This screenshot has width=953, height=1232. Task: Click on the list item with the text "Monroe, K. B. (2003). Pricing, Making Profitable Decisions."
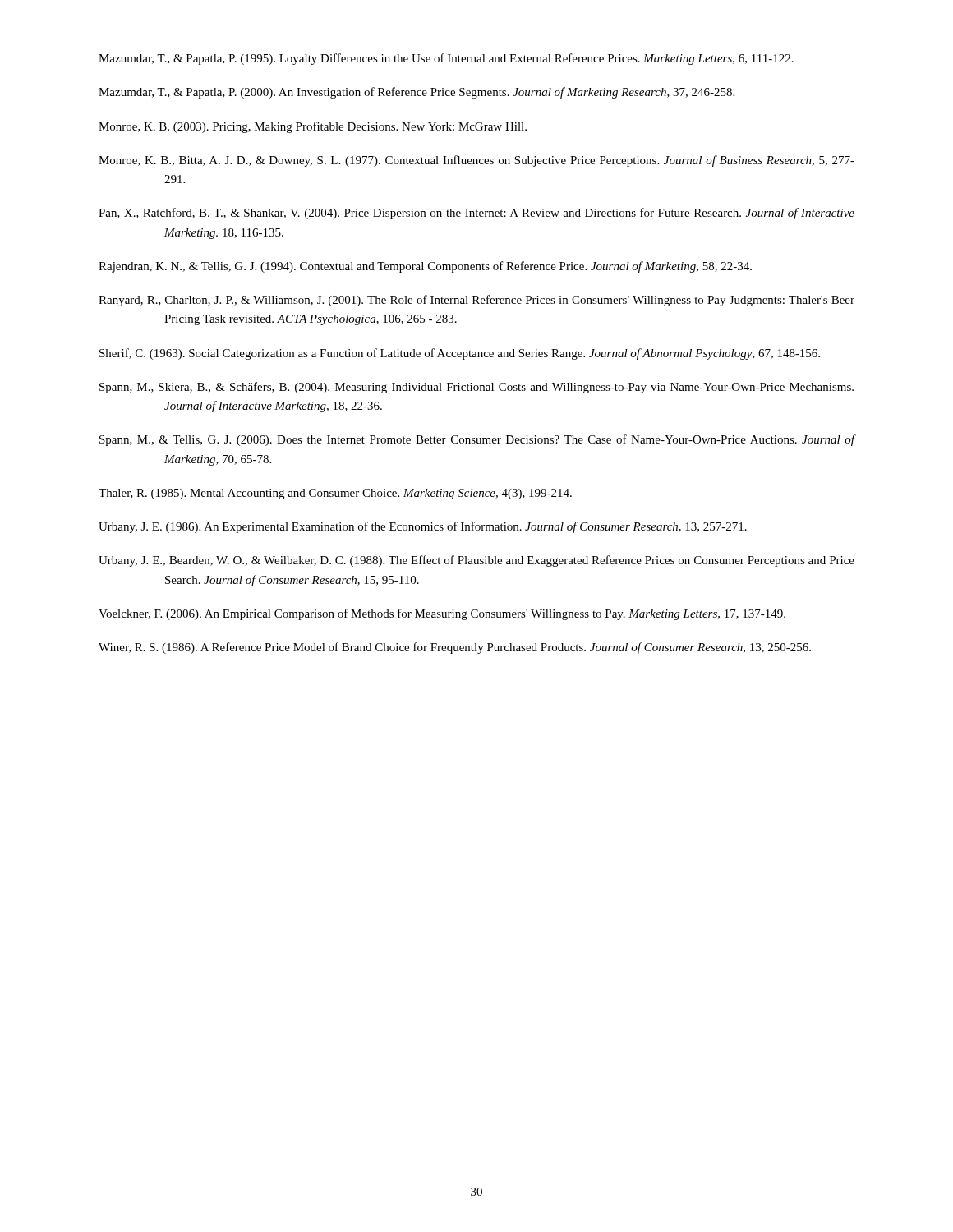(313, 126)
